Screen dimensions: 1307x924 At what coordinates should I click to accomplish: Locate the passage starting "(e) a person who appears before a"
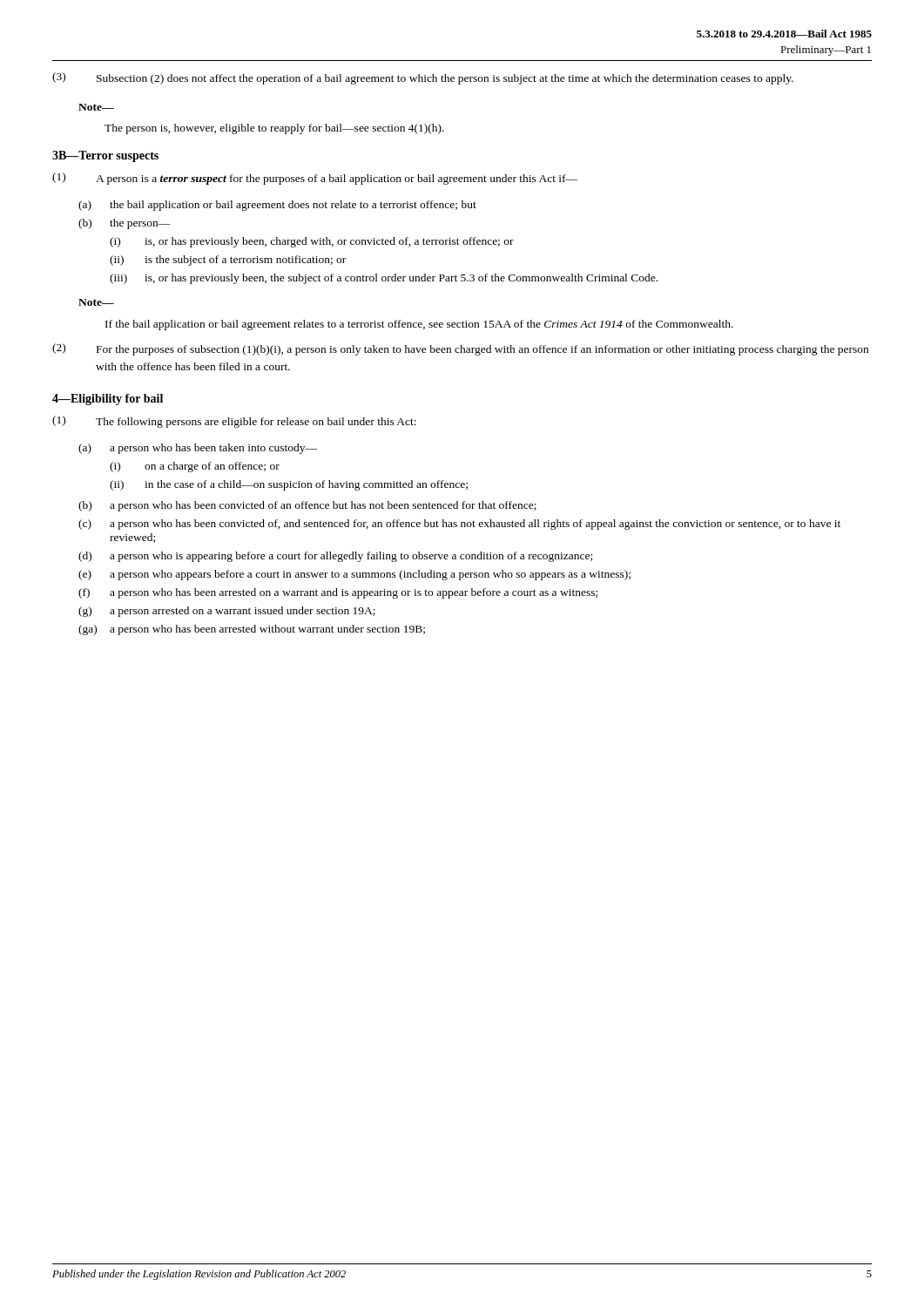click(x=355, y=574)
